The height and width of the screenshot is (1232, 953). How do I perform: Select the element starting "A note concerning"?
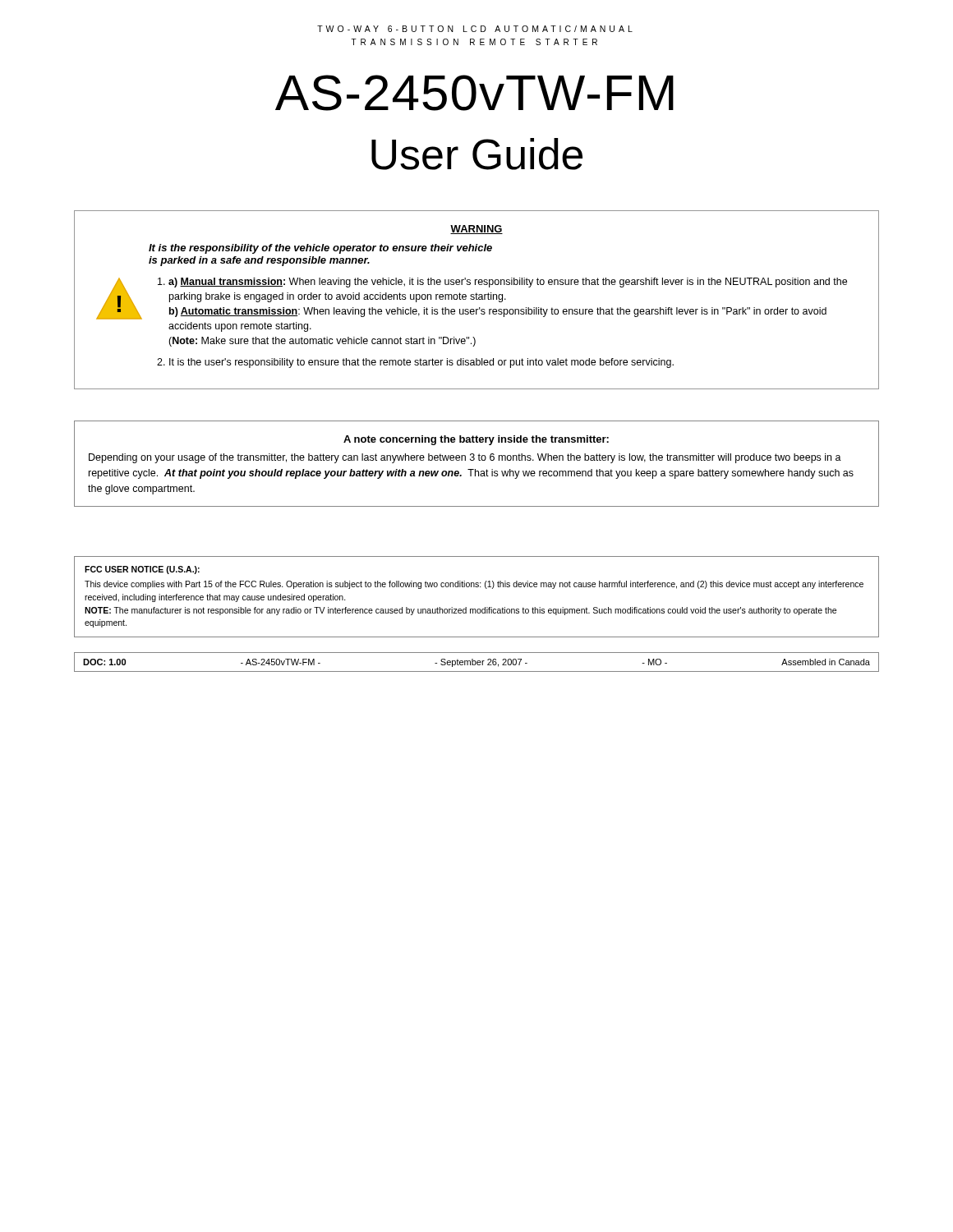click(x=476, y=462)
